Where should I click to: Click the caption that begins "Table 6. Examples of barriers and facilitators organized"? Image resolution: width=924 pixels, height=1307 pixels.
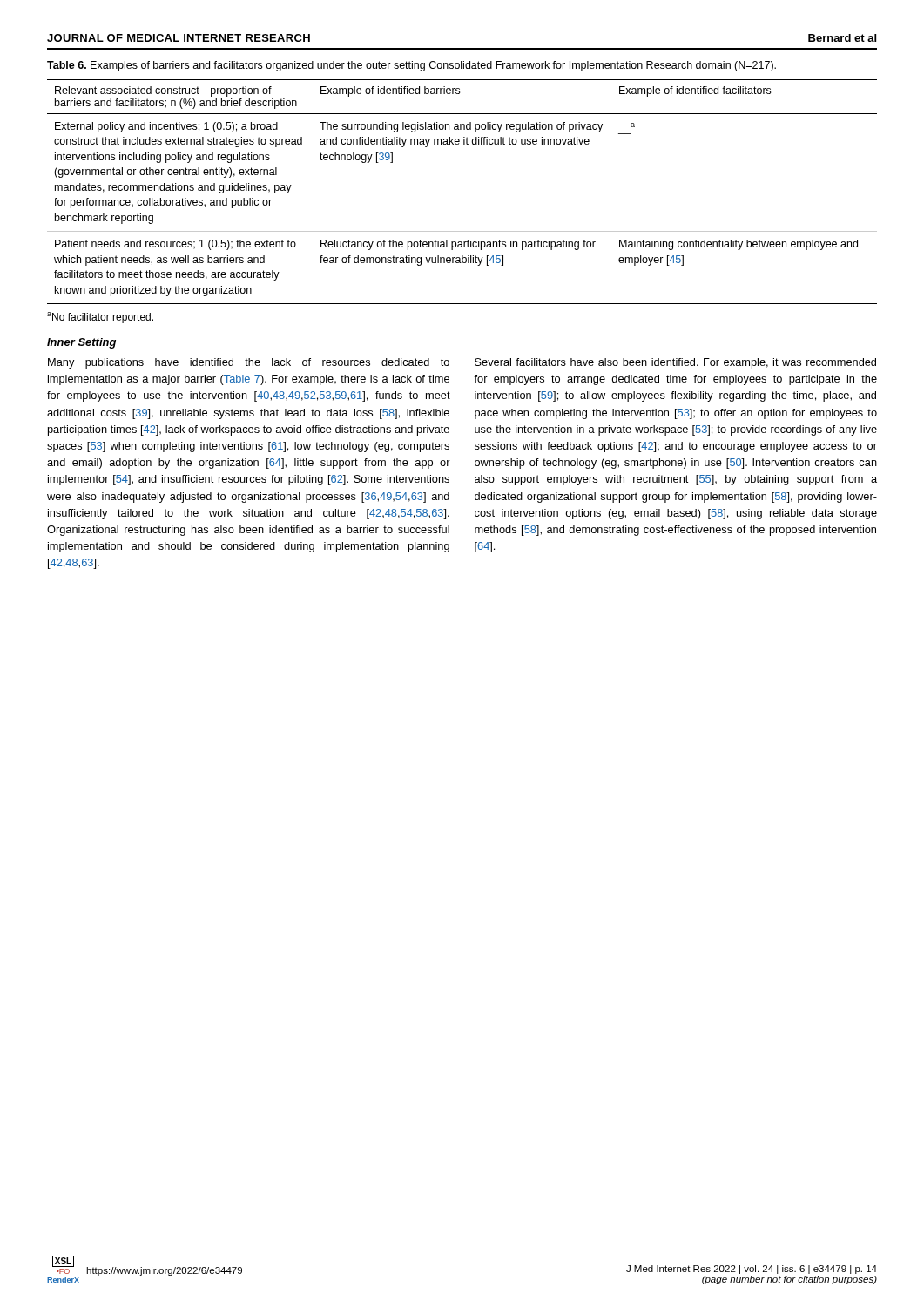click(x=412, y=65)
